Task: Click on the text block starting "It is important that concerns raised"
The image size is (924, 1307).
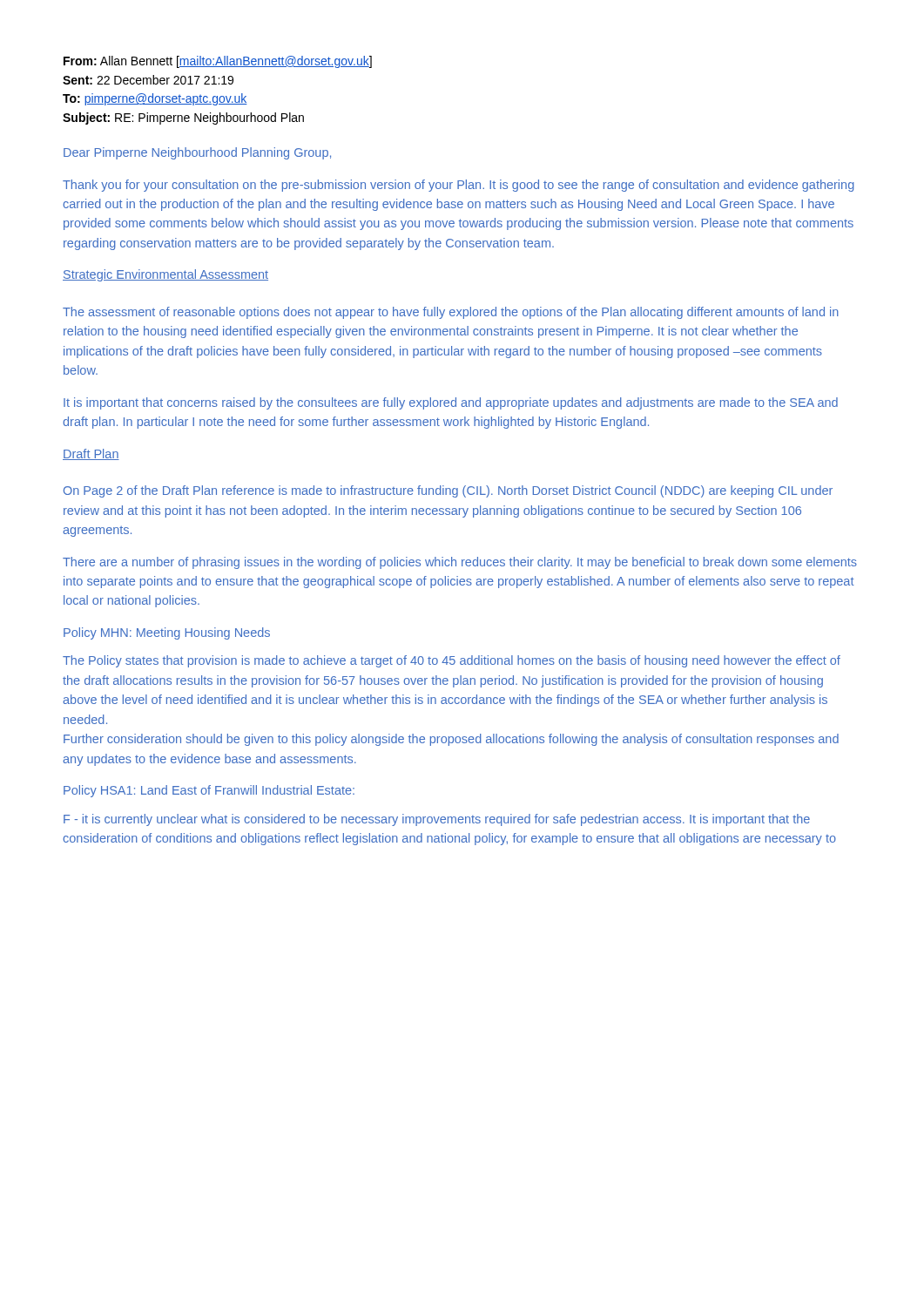Action: pos(451,412)
